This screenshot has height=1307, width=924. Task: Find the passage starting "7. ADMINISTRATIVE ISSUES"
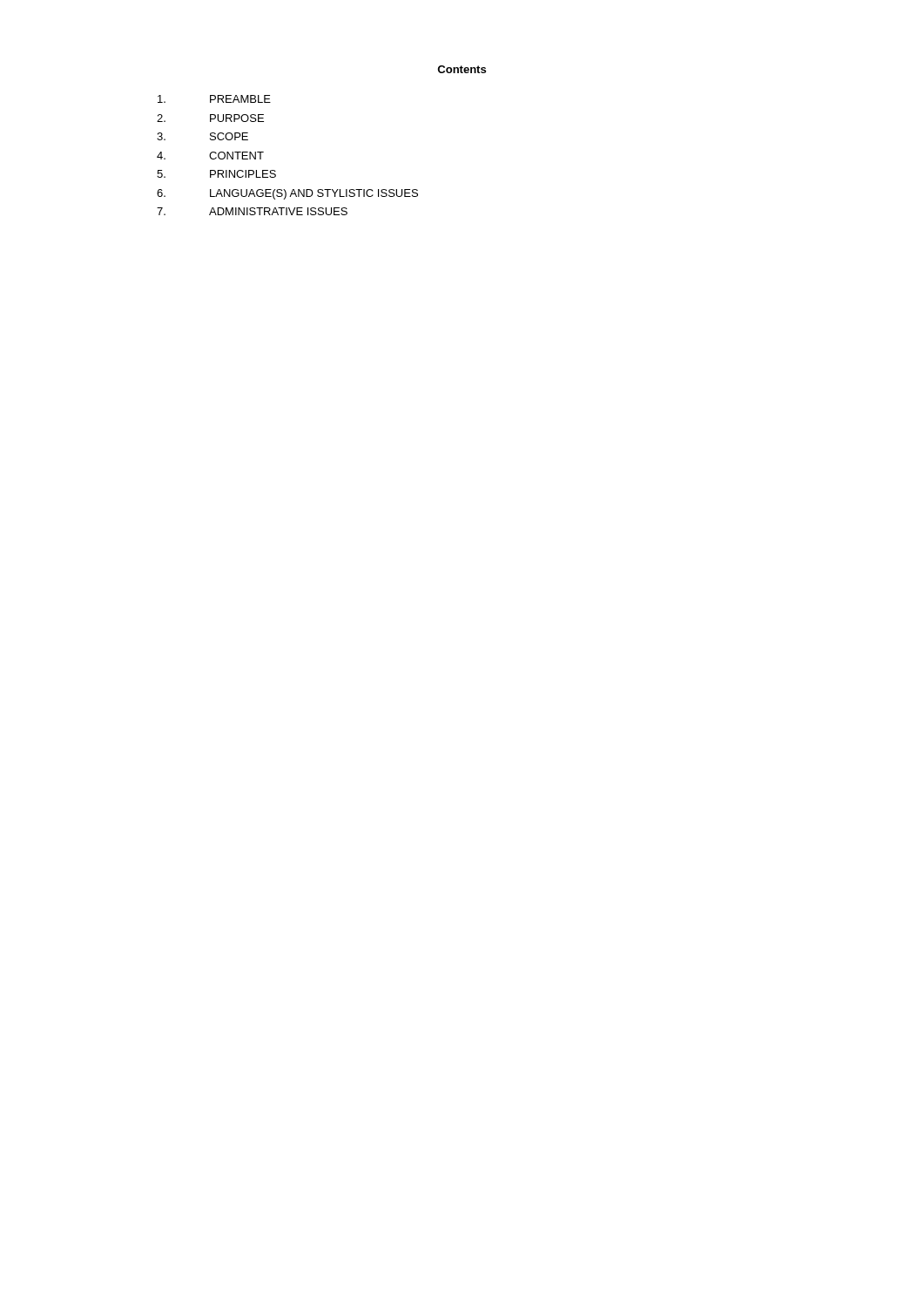(252, 211)
